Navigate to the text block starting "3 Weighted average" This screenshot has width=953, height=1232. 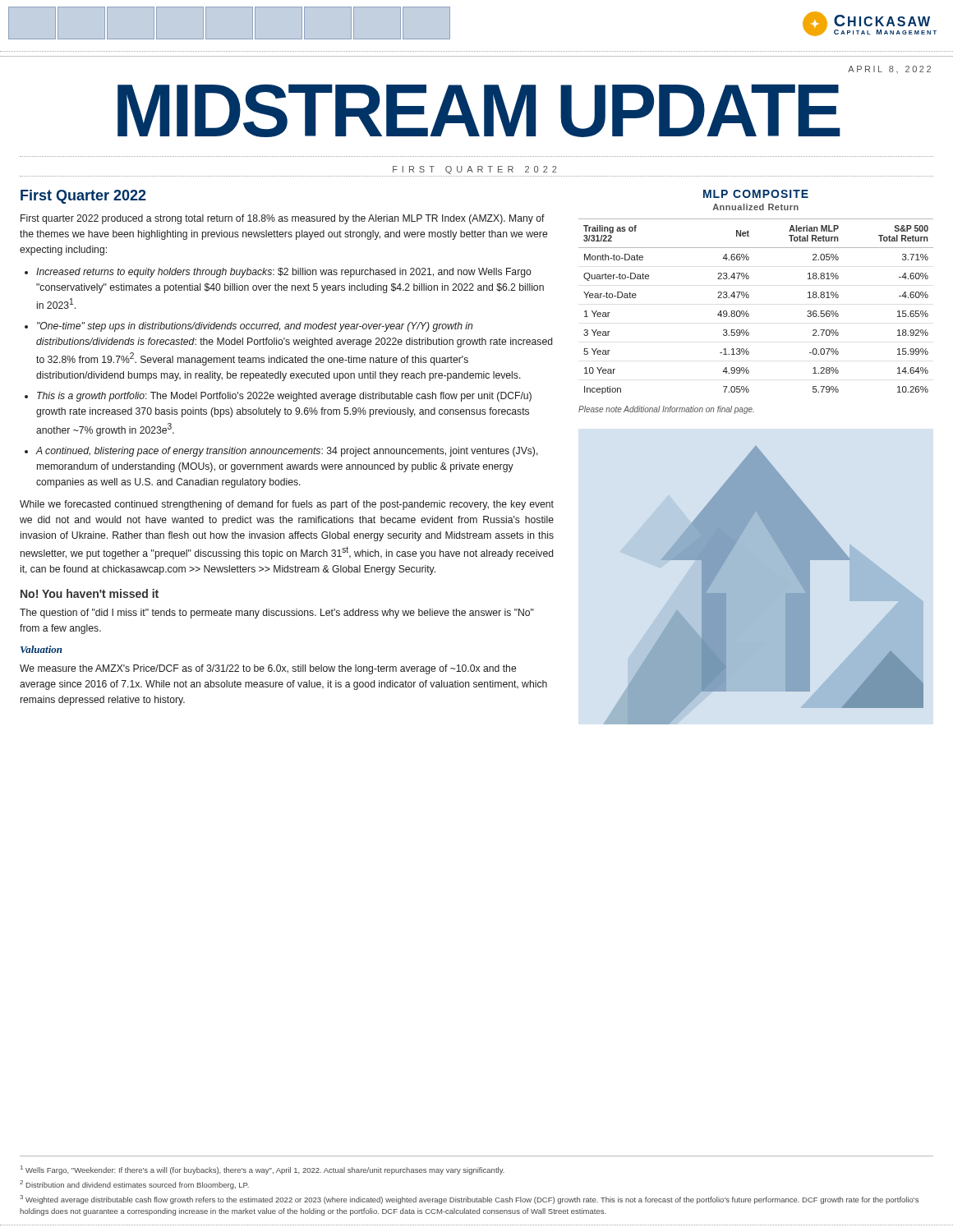[469, 1205]
